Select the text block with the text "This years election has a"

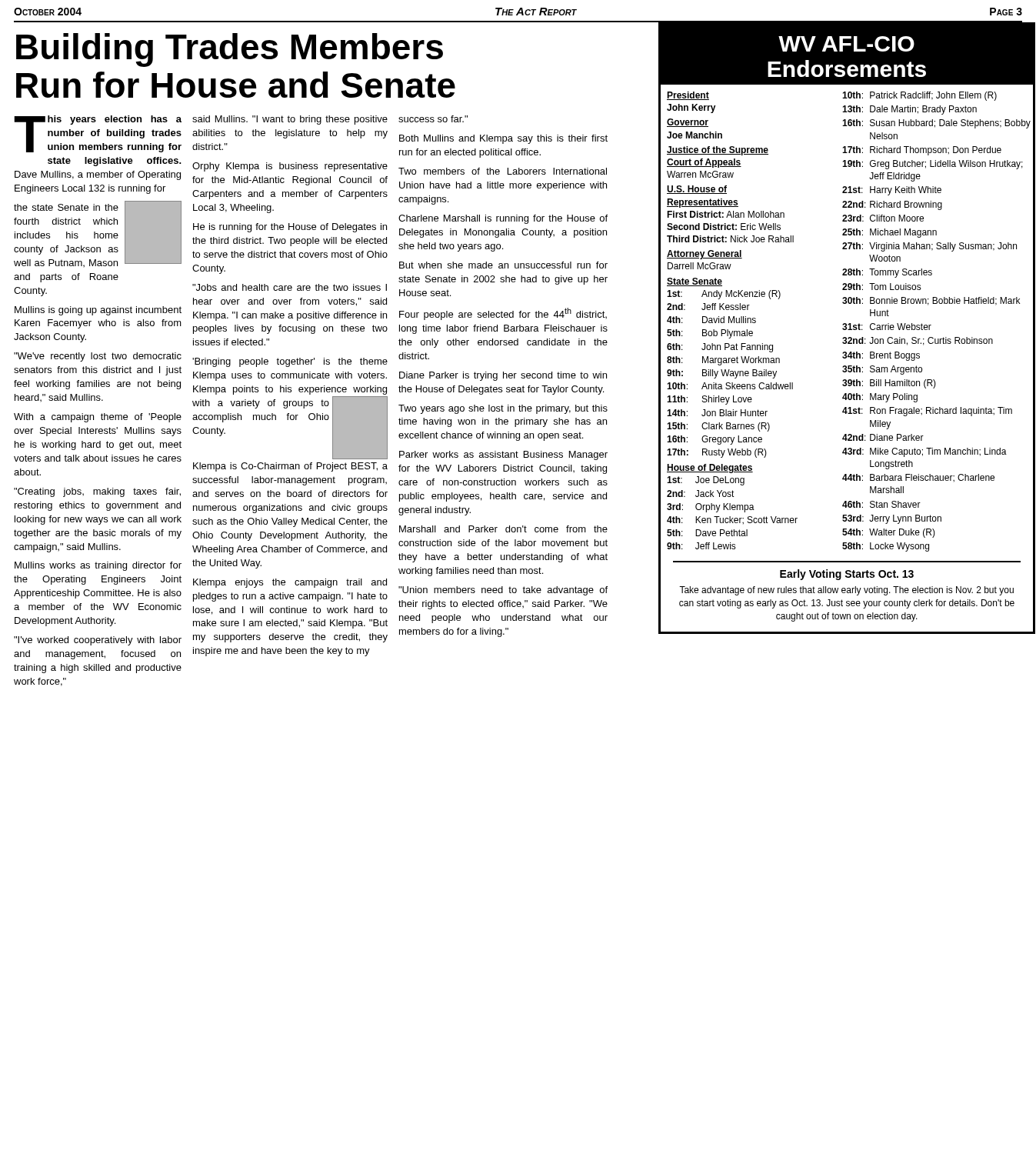tap(98, 153)
